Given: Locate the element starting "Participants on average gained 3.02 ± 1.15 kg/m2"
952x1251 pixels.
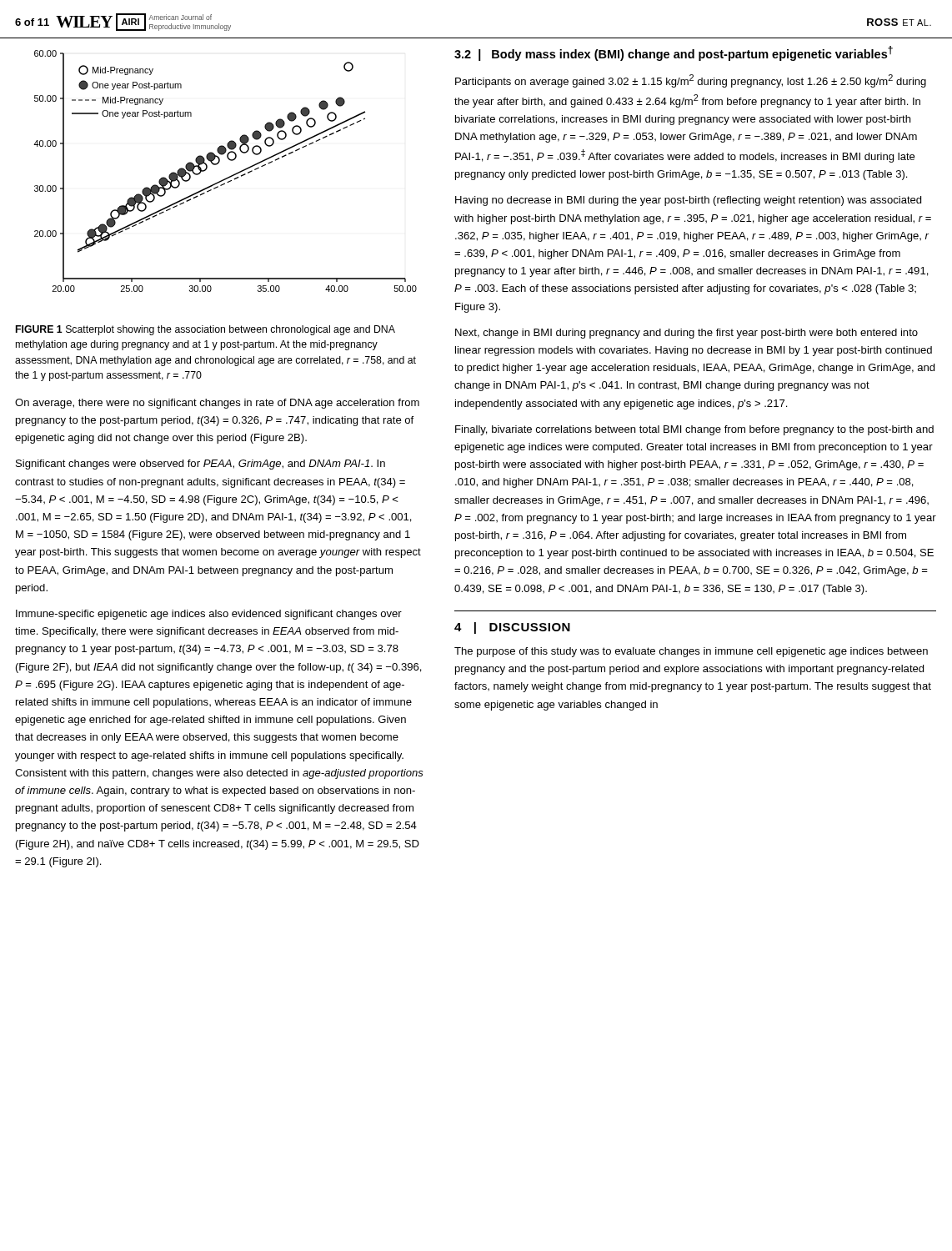Looking at the screenshot, I should point(690,126).
